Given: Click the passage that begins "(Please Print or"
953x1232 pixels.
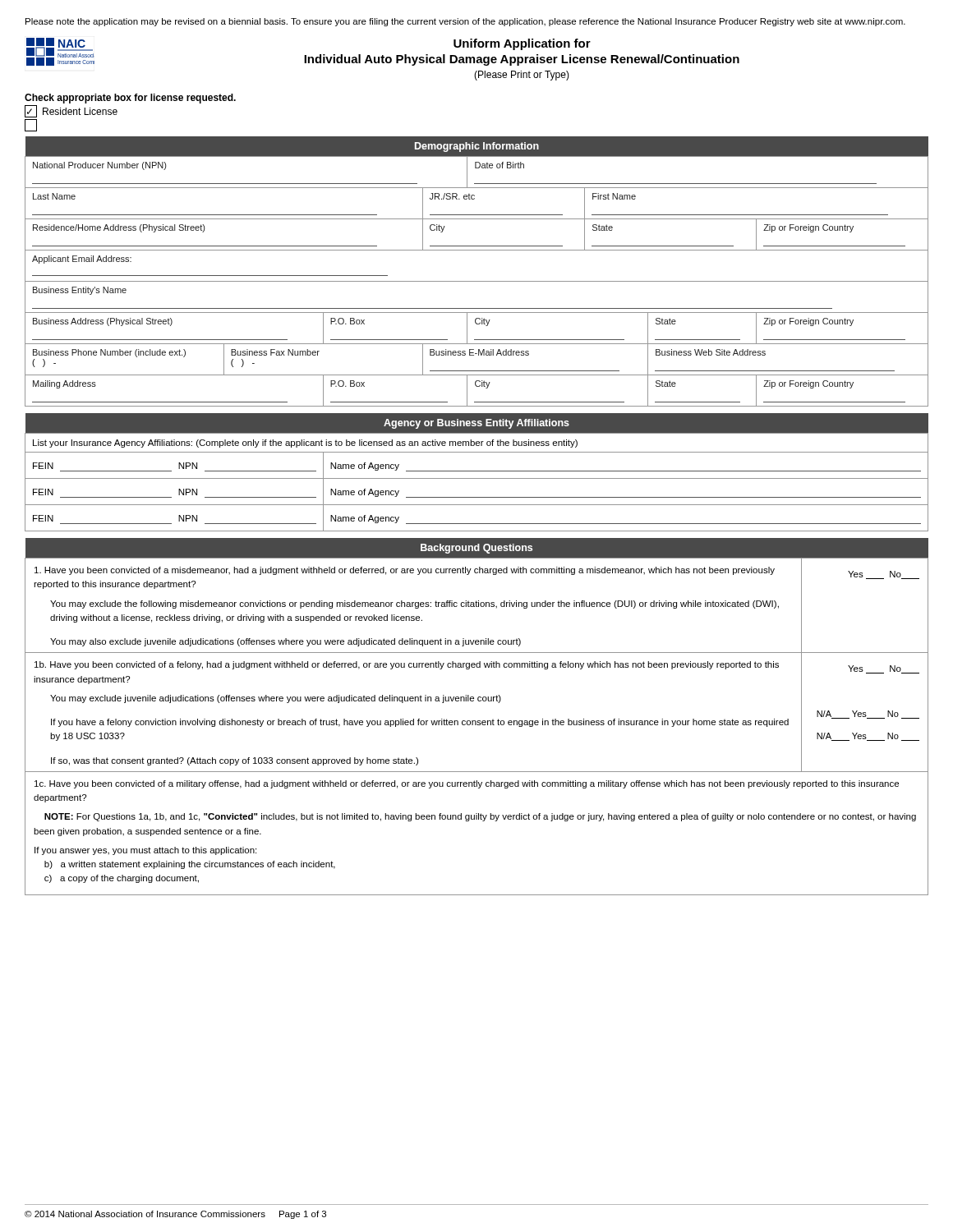Looking at the screenshot, I should [x=522, y=75].
